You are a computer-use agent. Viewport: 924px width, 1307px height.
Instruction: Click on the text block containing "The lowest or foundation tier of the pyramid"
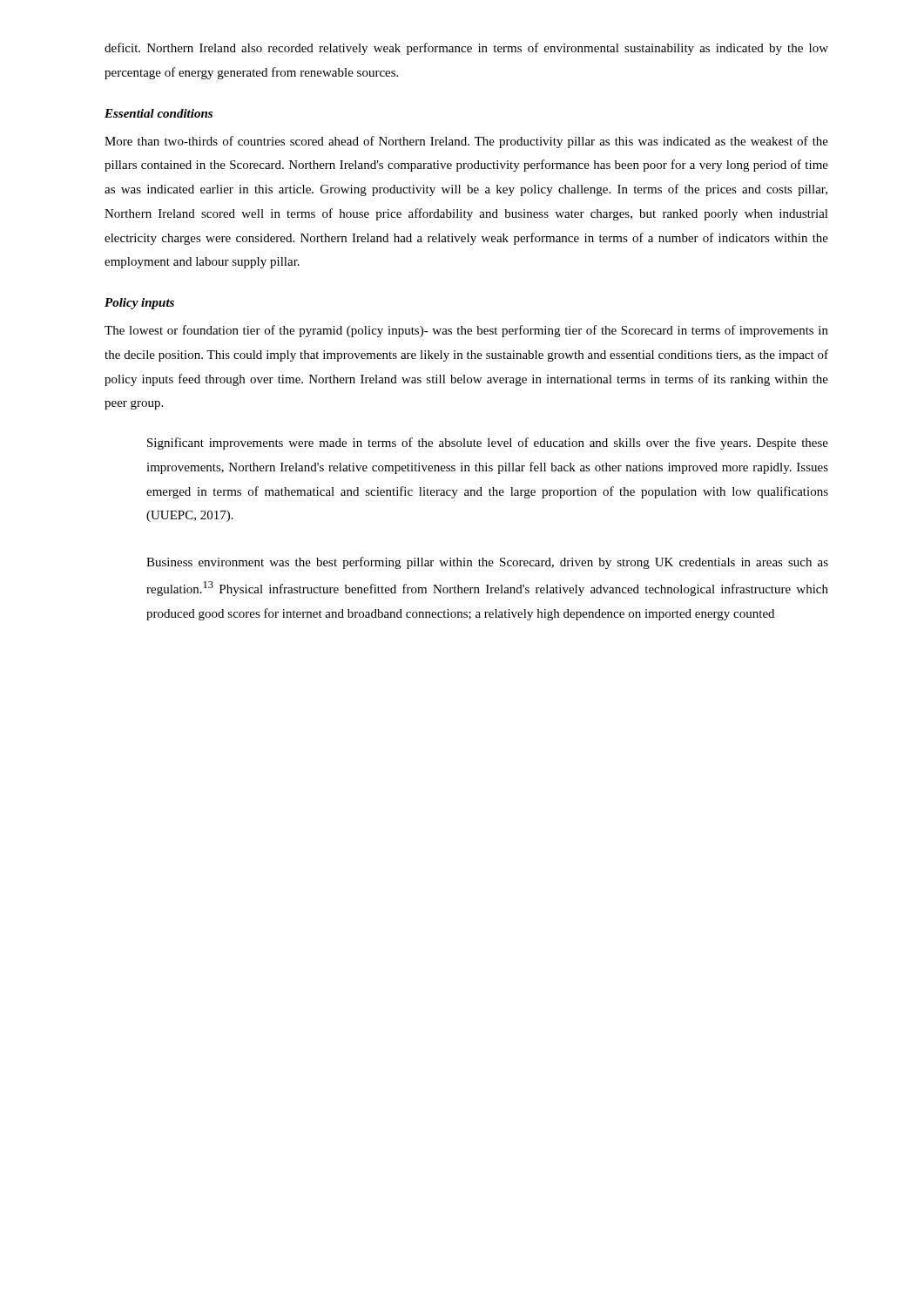[466, 367]
